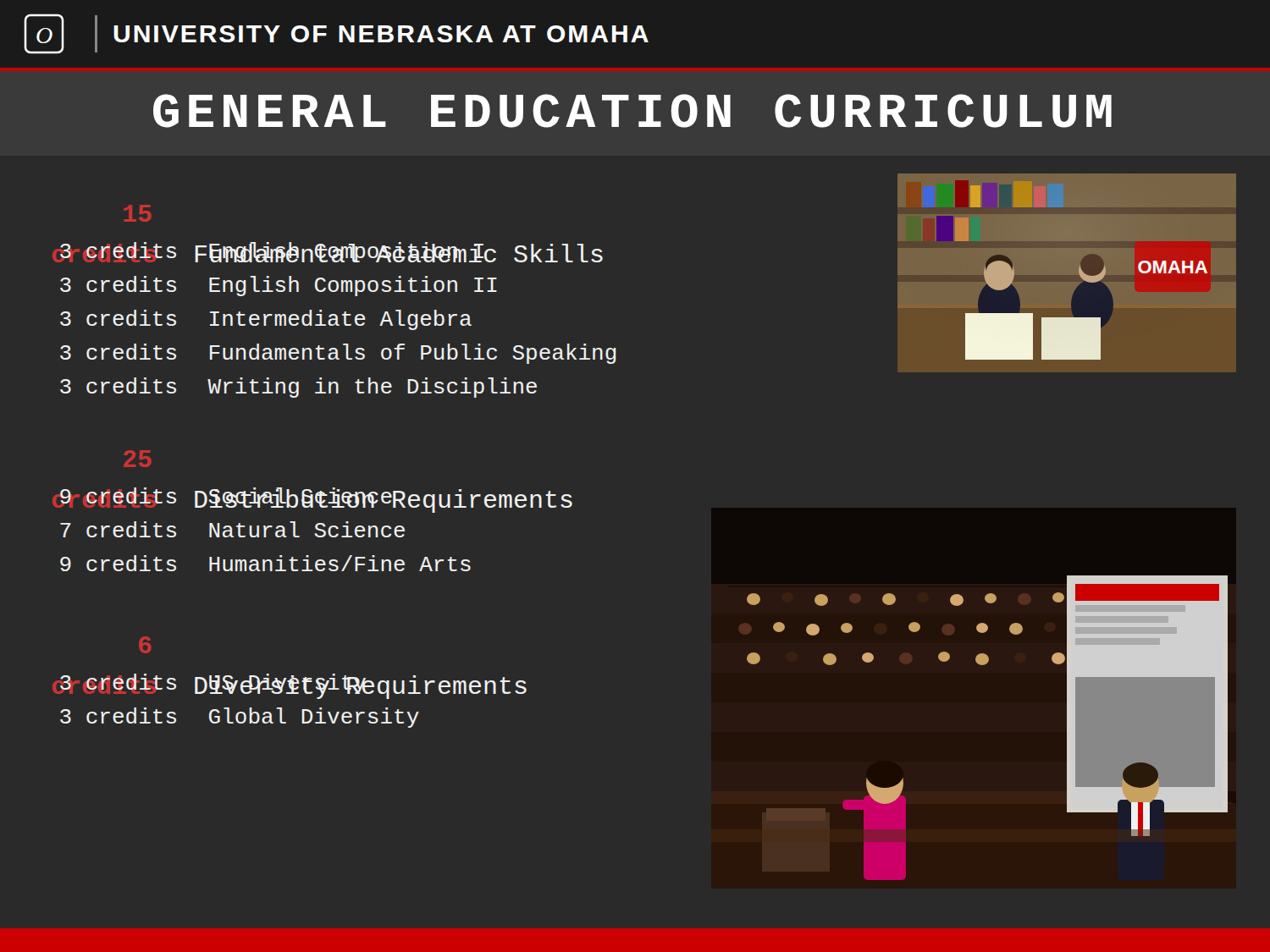
Task: Click where it says "9 credits Social Science"
Action: 222,498
